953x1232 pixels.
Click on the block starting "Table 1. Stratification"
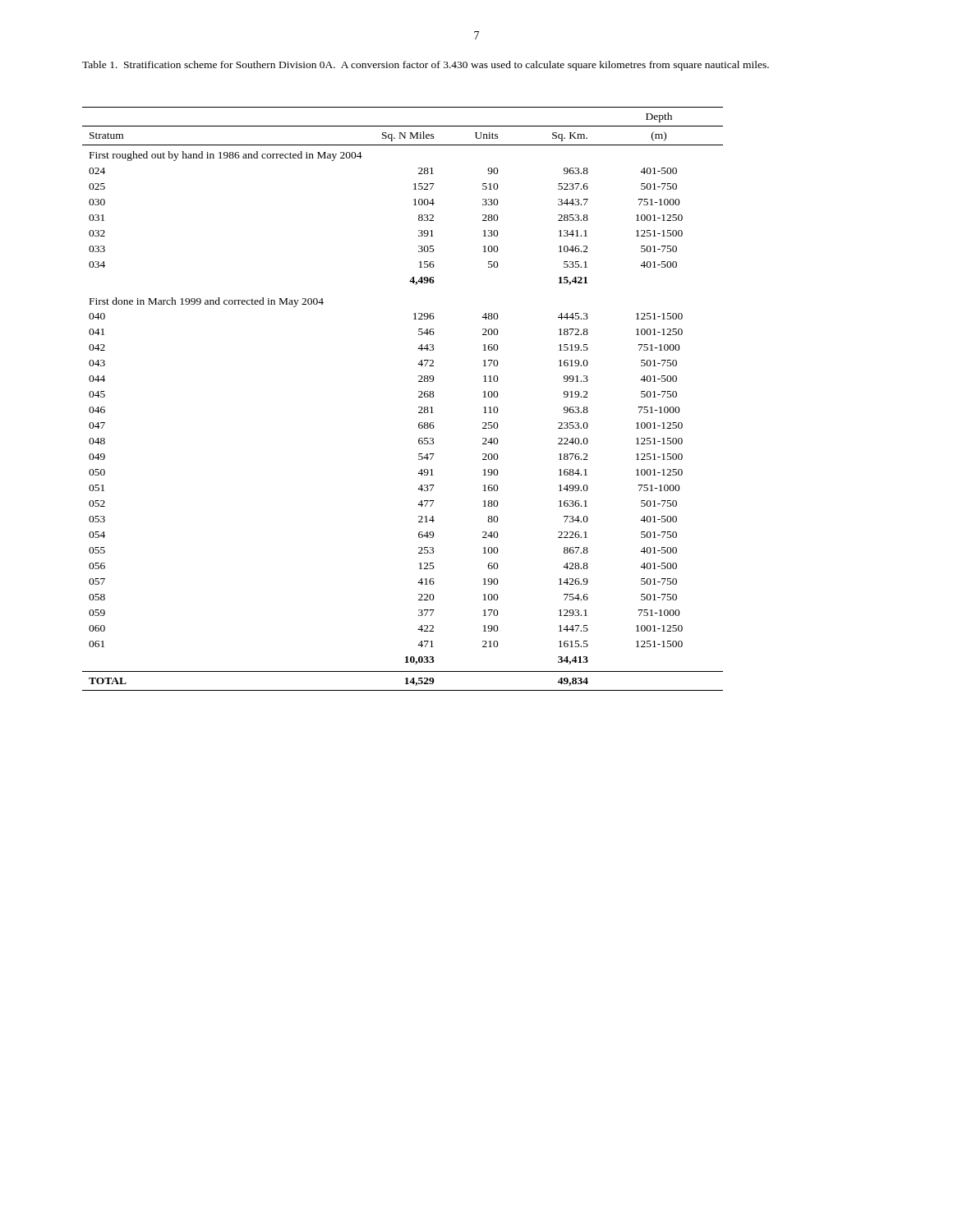point(426,64)
